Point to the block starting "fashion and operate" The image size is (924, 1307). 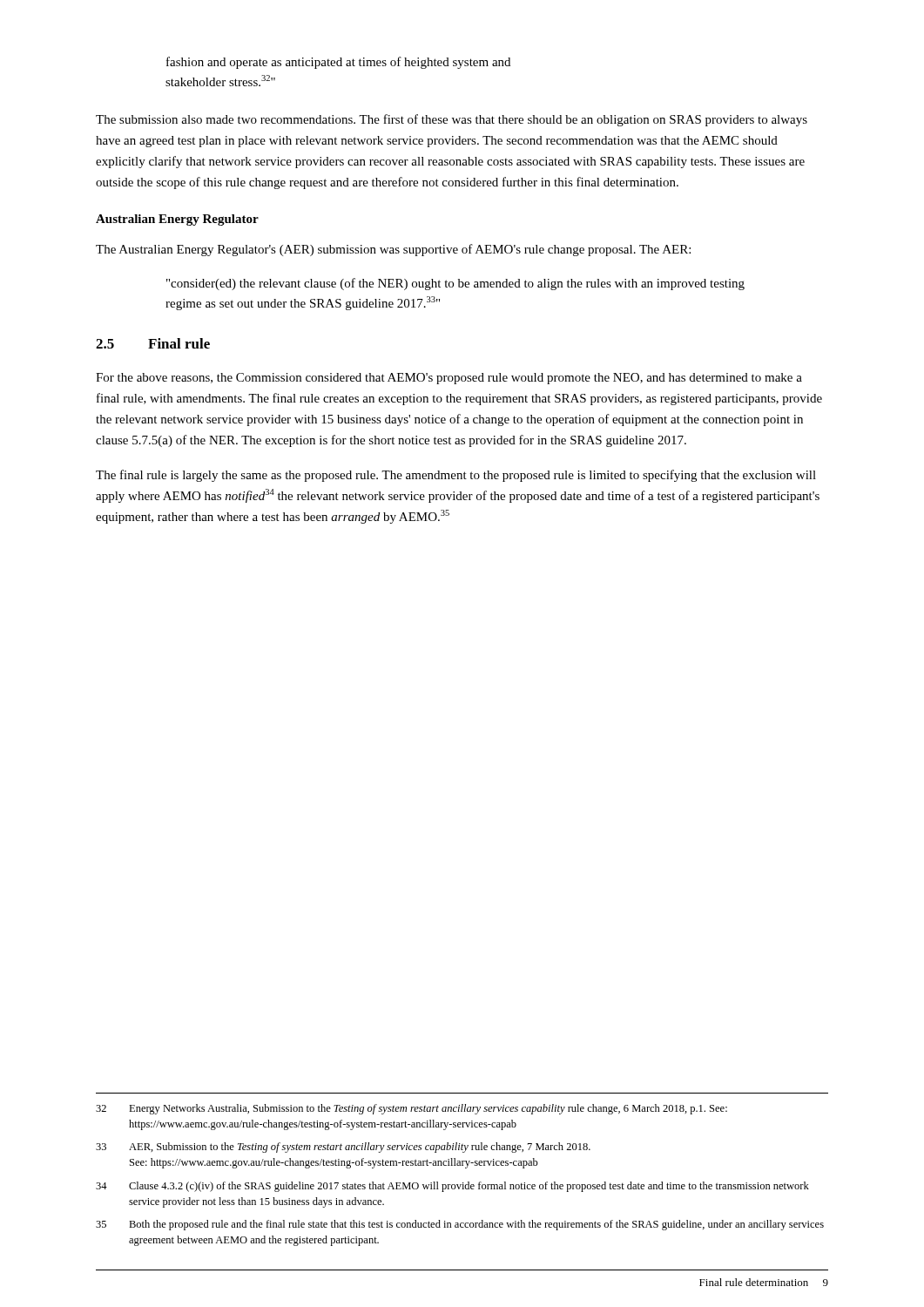pyautogui.click(x=338, y=72)
